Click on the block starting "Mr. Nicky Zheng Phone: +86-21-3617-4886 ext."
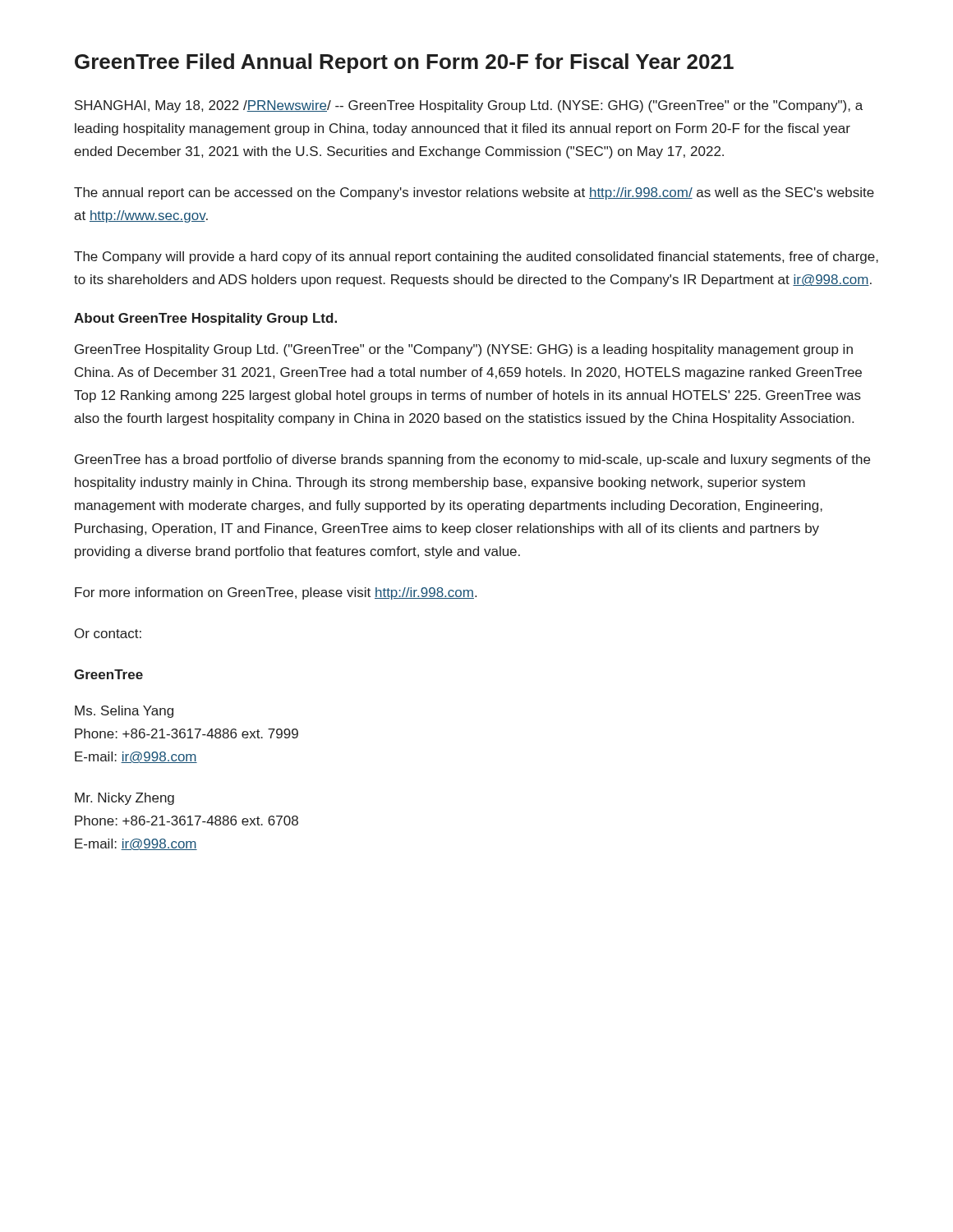This screenshot has width=953, height=1232. point(186,821)
